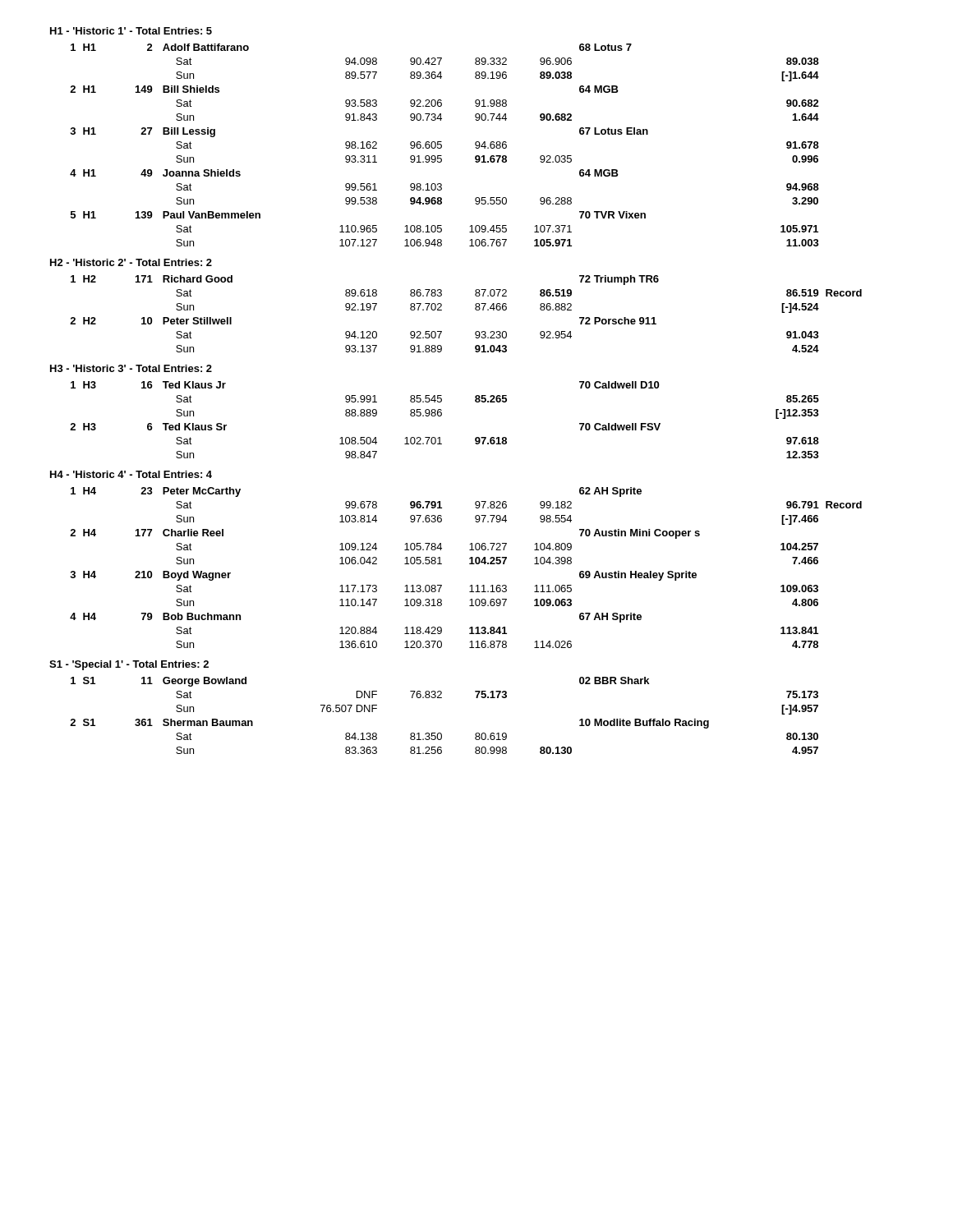953x1232 pixels.
Task: Locate the table with the text "Ted Klaus Sr"
Action: 476,420
